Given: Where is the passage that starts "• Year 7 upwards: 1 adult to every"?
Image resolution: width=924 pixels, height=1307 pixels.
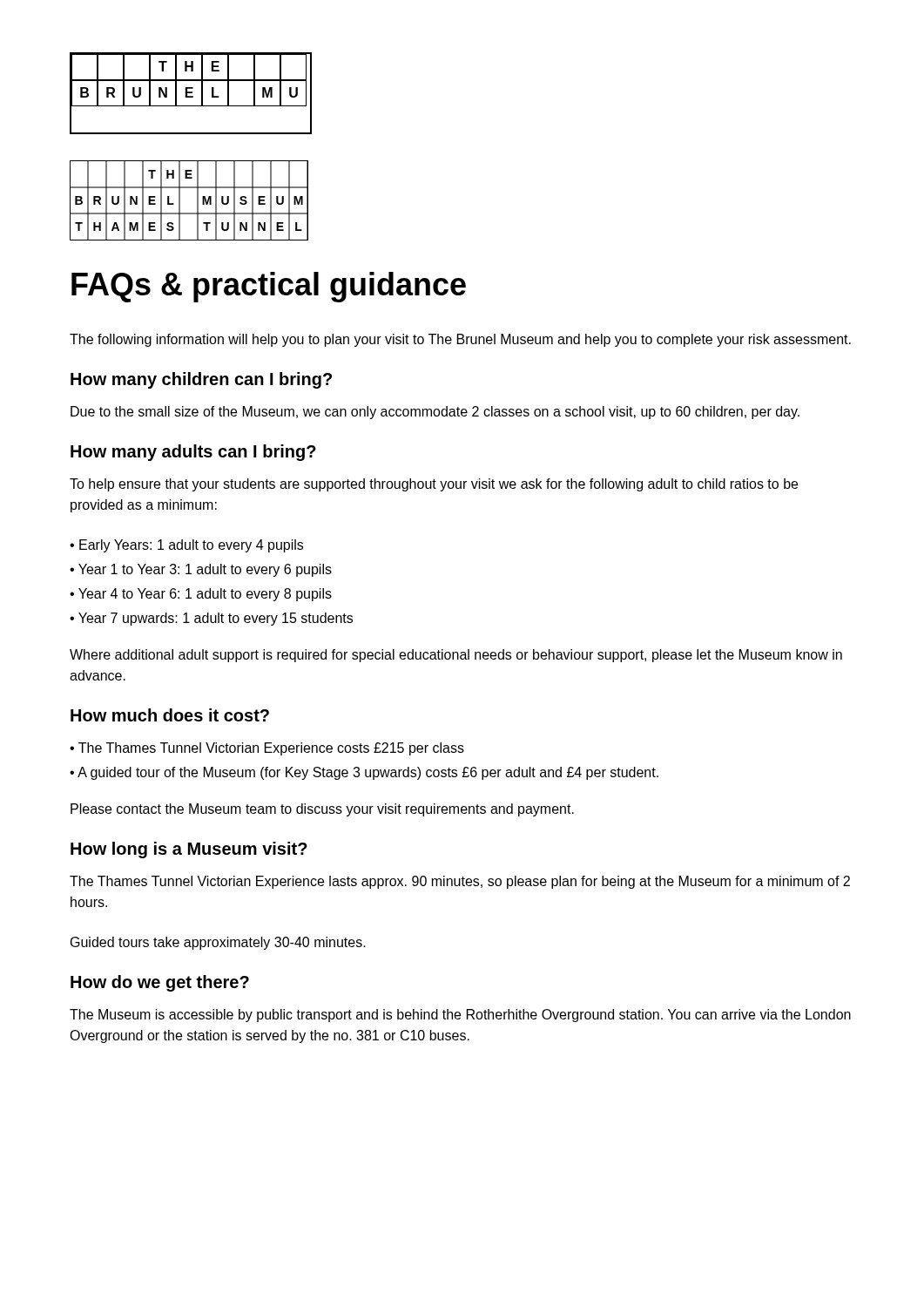Looking at the screenshot, I should point(212,618).
